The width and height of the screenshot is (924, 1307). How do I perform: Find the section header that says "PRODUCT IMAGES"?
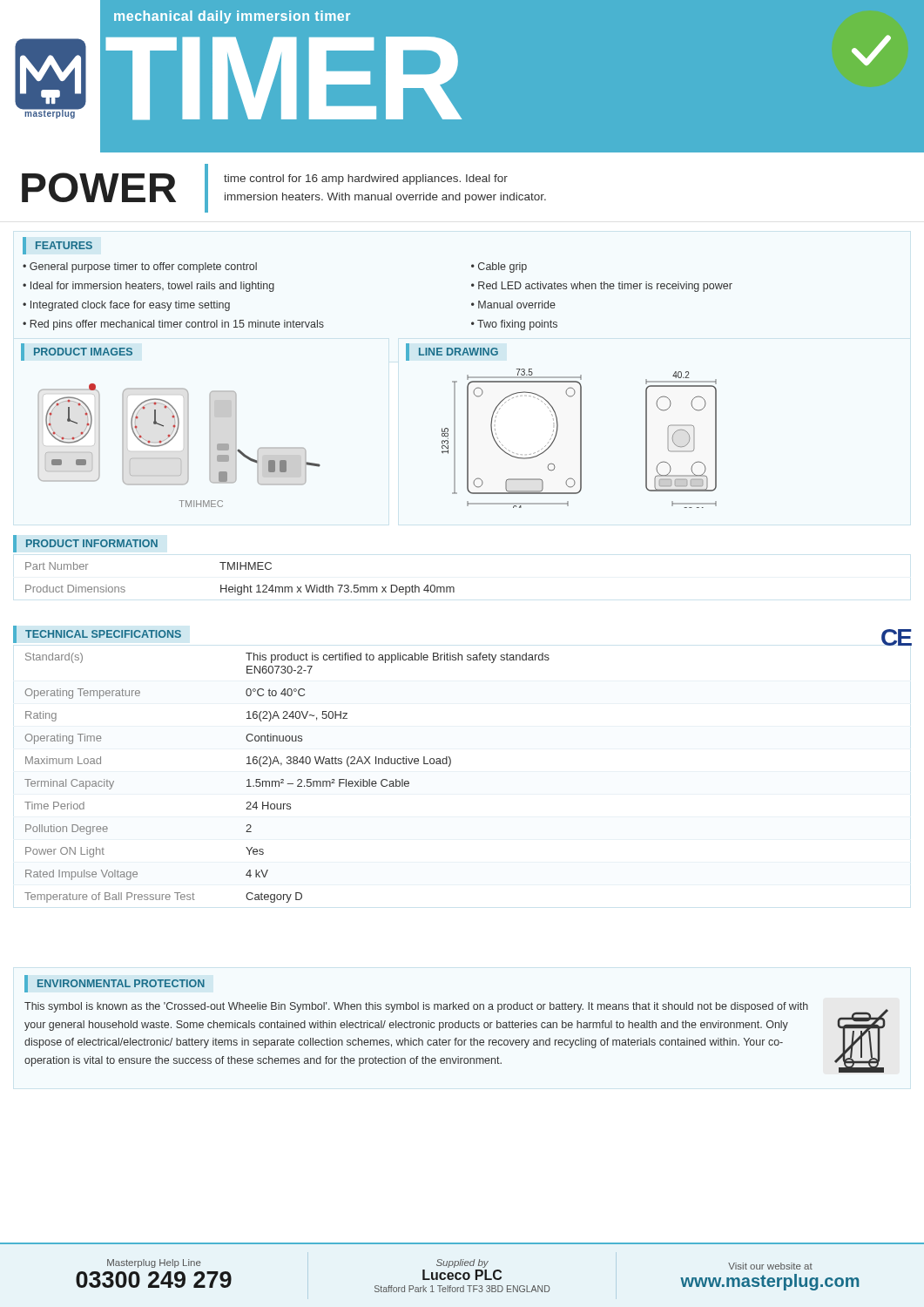(83, 352)
